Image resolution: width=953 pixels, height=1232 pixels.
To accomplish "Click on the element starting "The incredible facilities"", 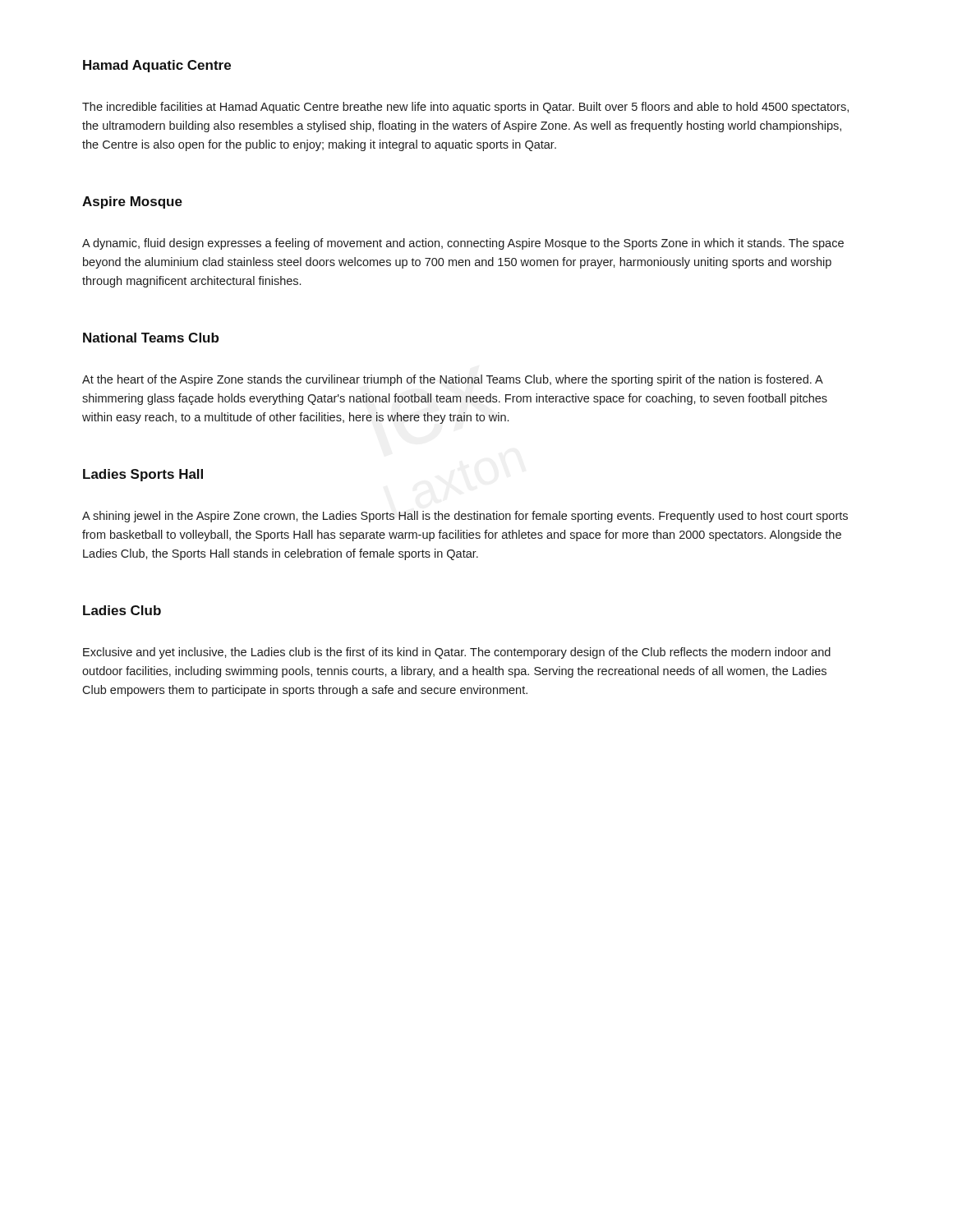I will 468,126.
